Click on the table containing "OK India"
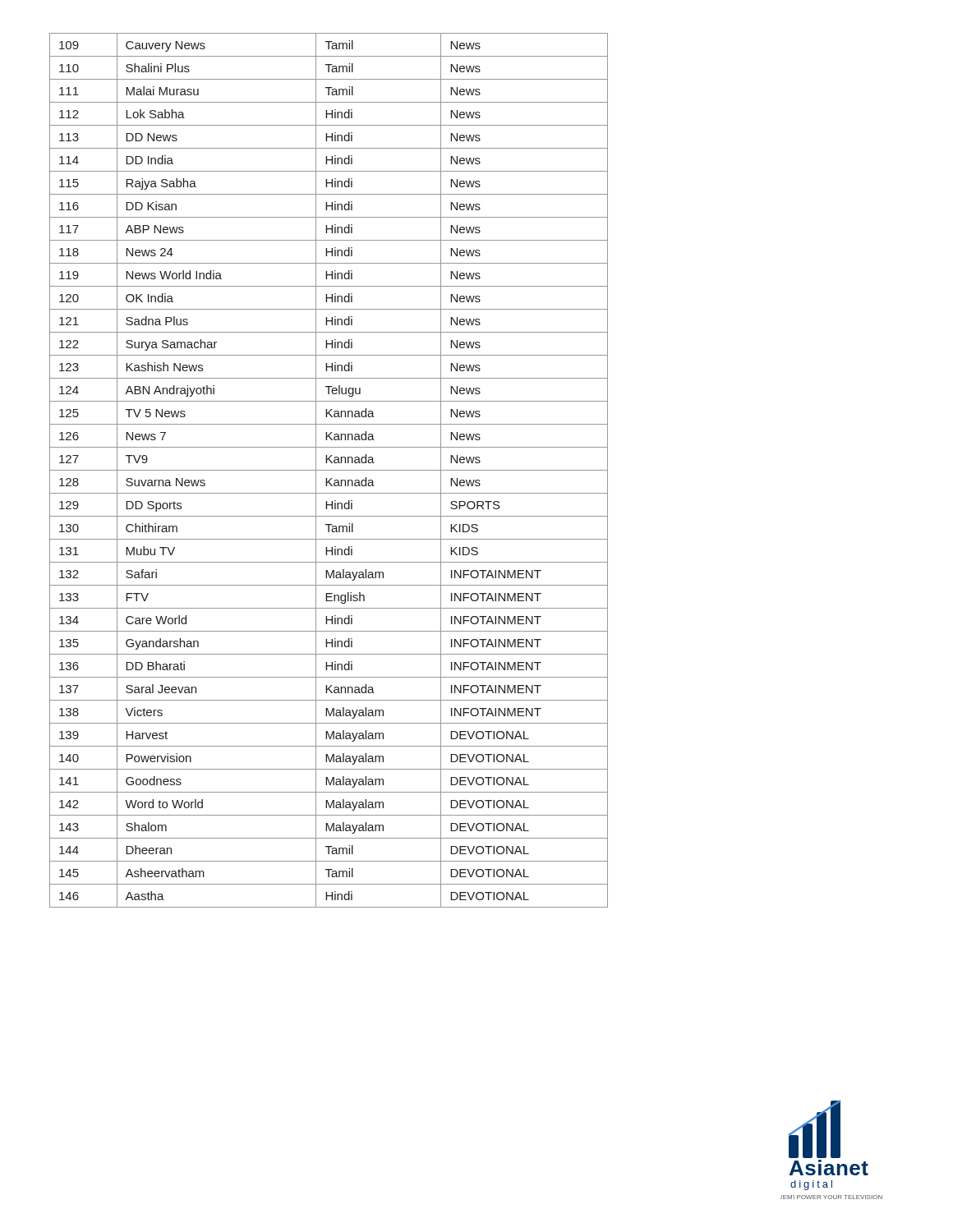This screenshot has width=953, height=1232. tap(476, 470)
